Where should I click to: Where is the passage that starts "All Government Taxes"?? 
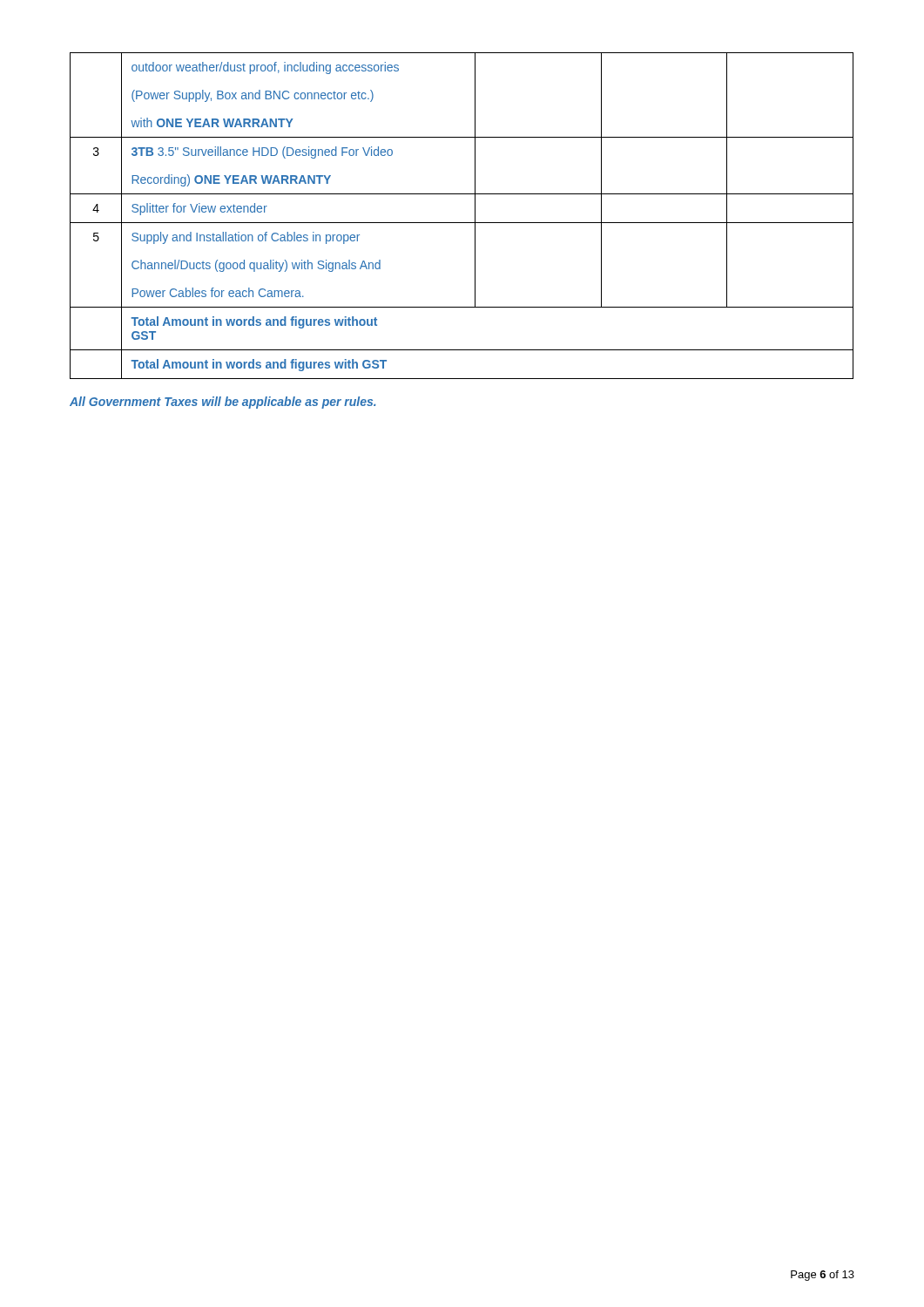223,402
